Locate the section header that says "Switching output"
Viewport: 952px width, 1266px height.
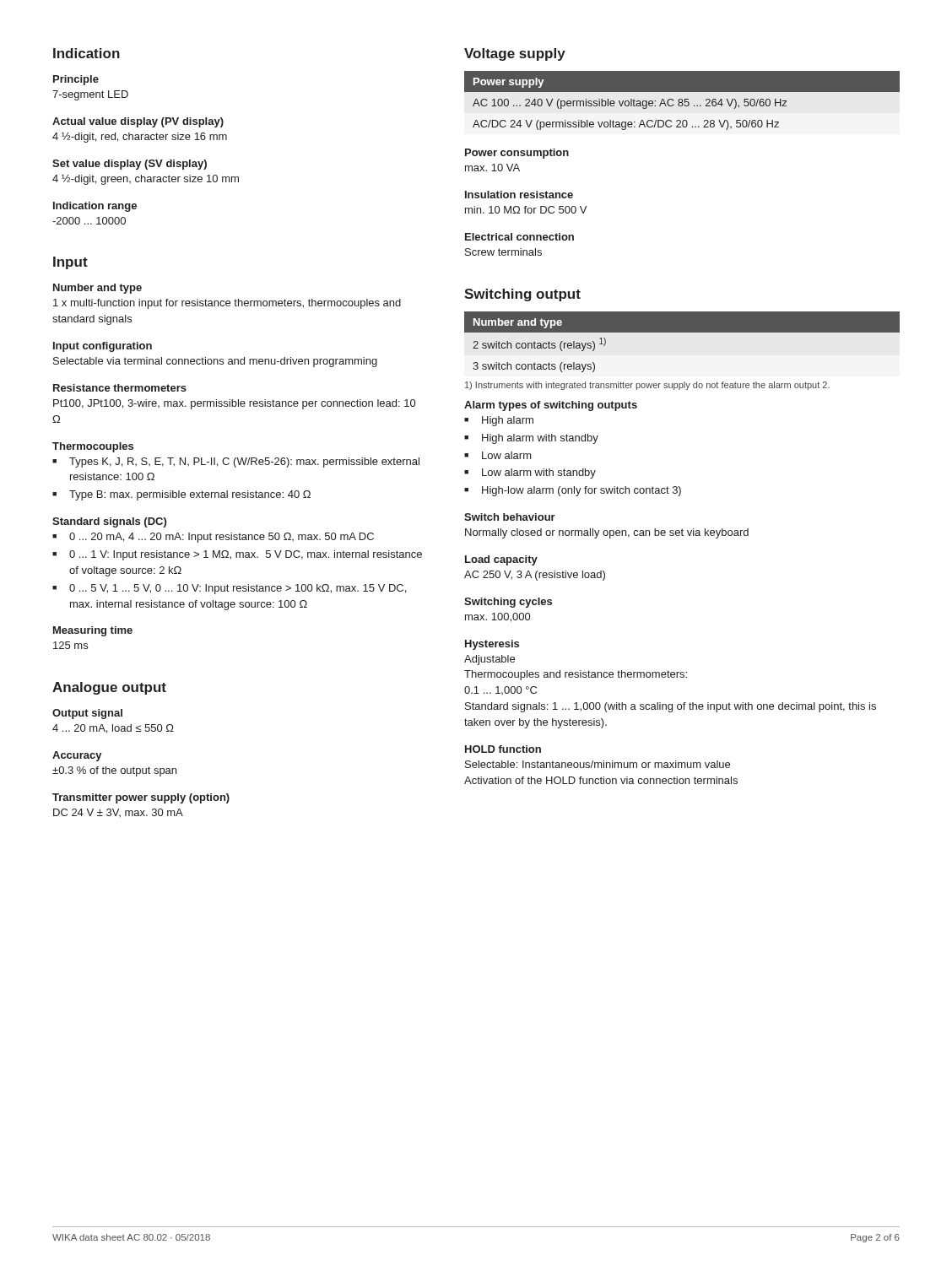(x=522, y=294)
